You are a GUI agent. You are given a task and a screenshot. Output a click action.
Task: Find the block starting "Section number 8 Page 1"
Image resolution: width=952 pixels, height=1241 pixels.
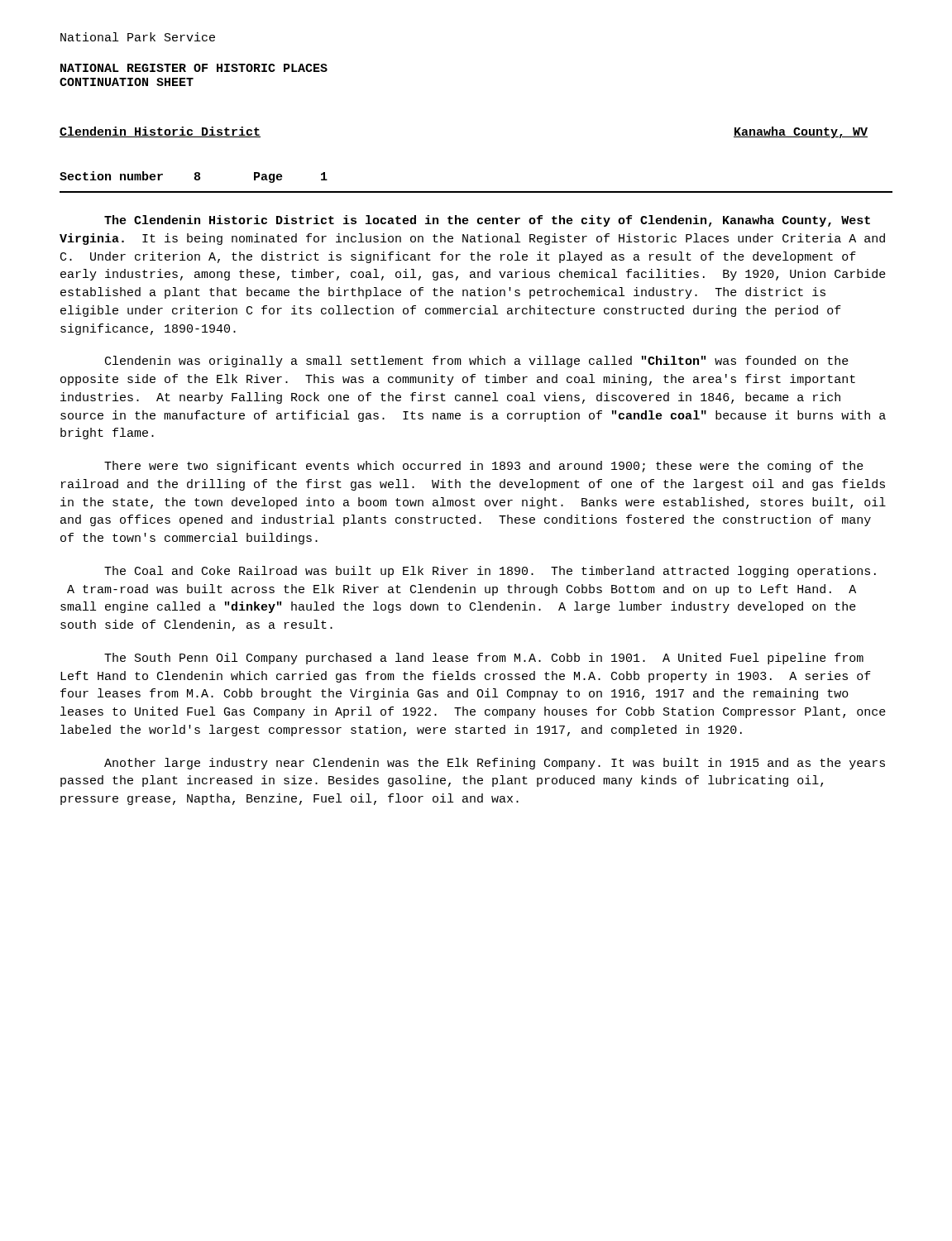coord(194,177)
